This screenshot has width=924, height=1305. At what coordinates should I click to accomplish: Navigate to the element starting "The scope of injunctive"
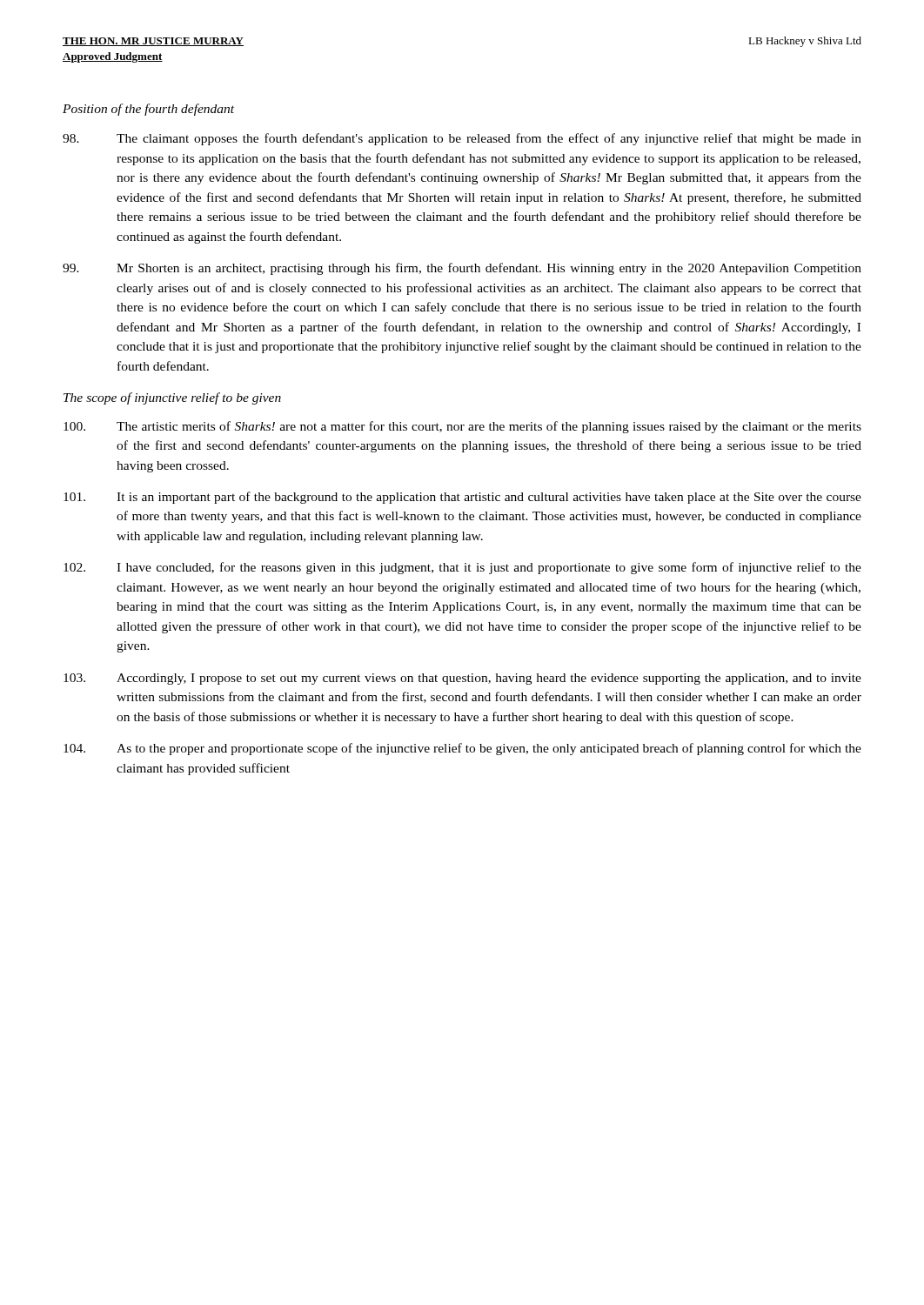point(172,397)
